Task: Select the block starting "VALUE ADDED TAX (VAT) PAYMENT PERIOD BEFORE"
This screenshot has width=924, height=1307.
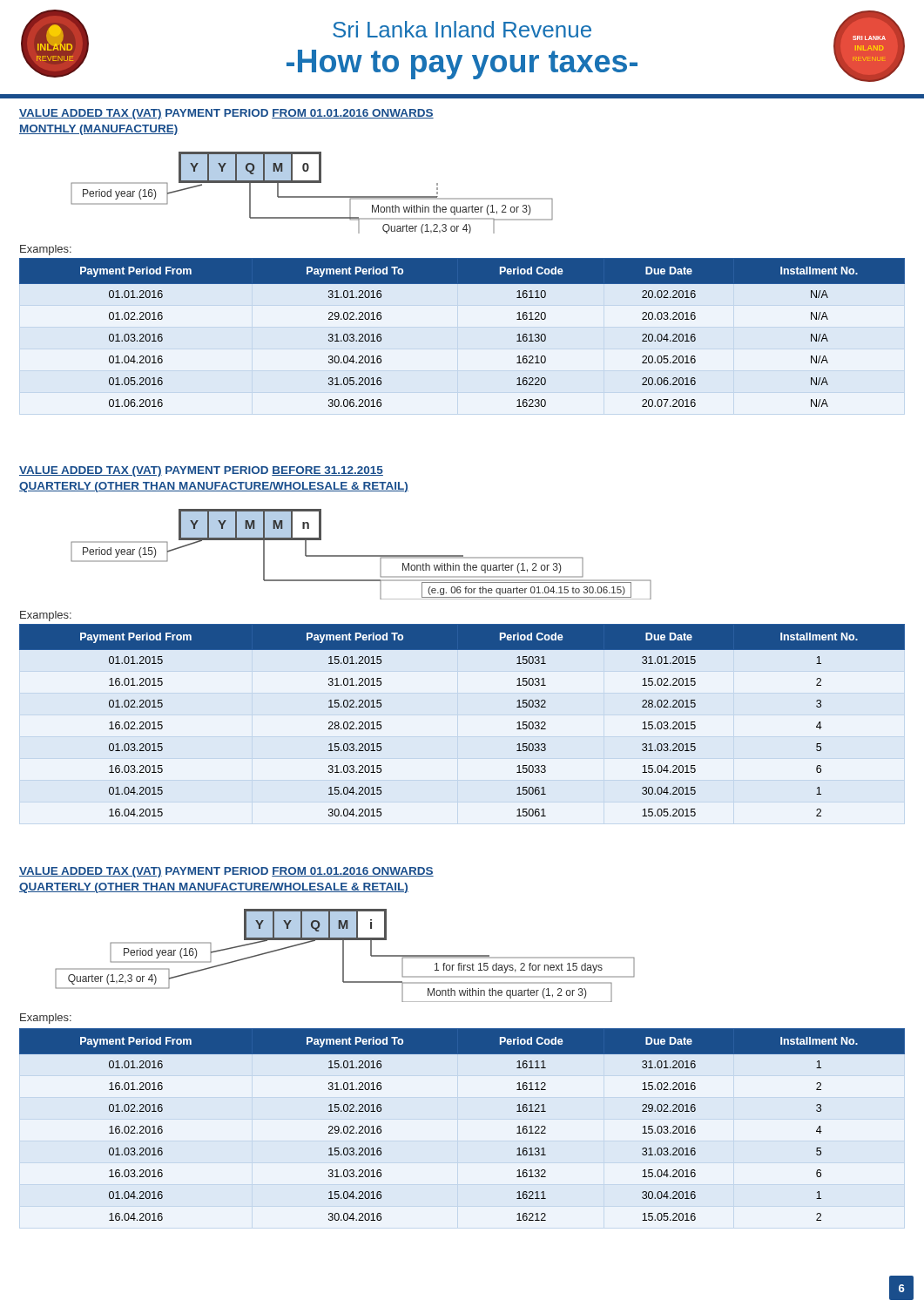Action: click(x=214, y=478)
